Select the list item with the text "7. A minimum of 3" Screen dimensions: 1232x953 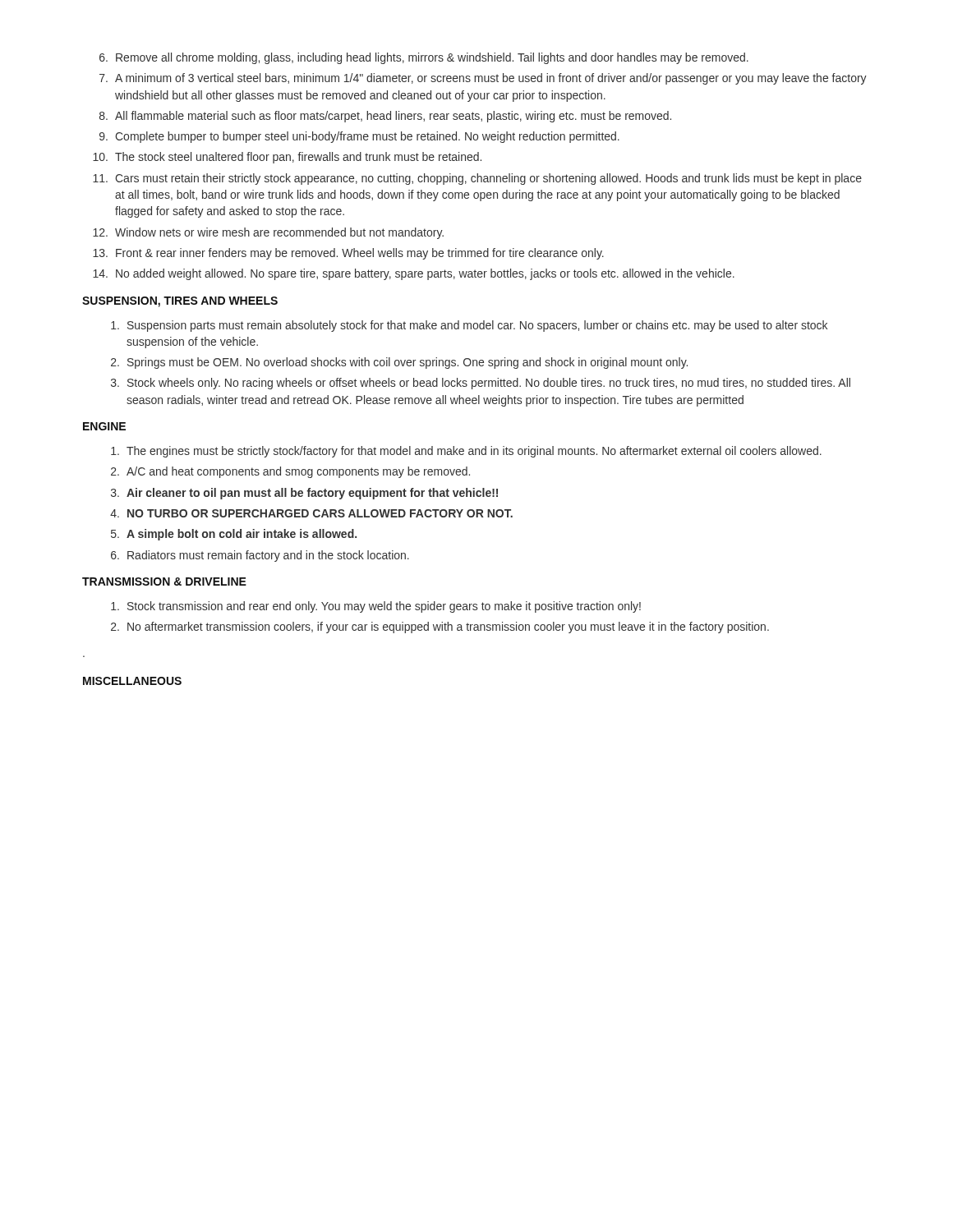(476, 87)
